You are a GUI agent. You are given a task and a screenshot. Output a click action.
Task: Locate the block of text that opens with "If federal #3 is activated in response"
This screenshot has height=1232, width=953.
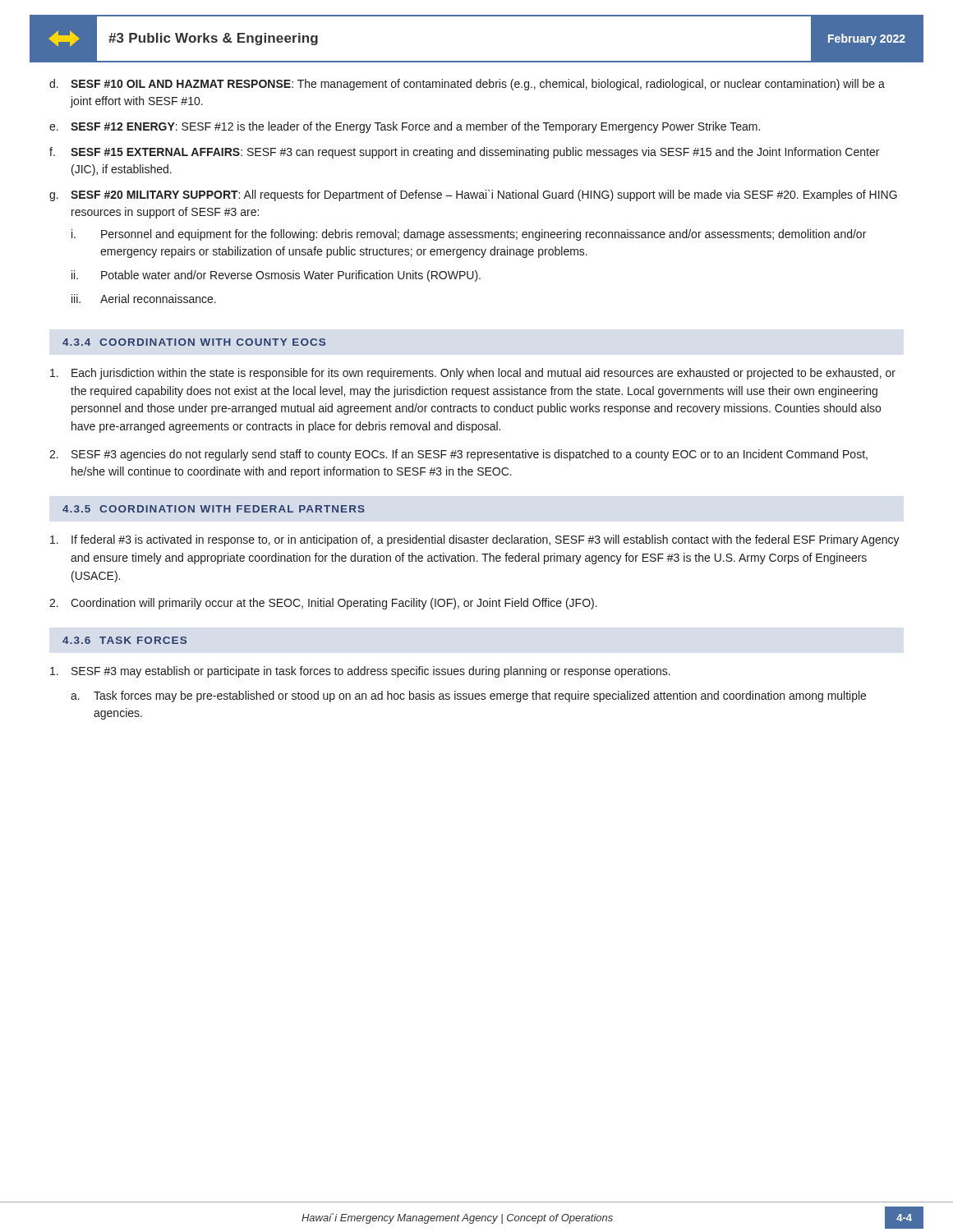point(476,558)
